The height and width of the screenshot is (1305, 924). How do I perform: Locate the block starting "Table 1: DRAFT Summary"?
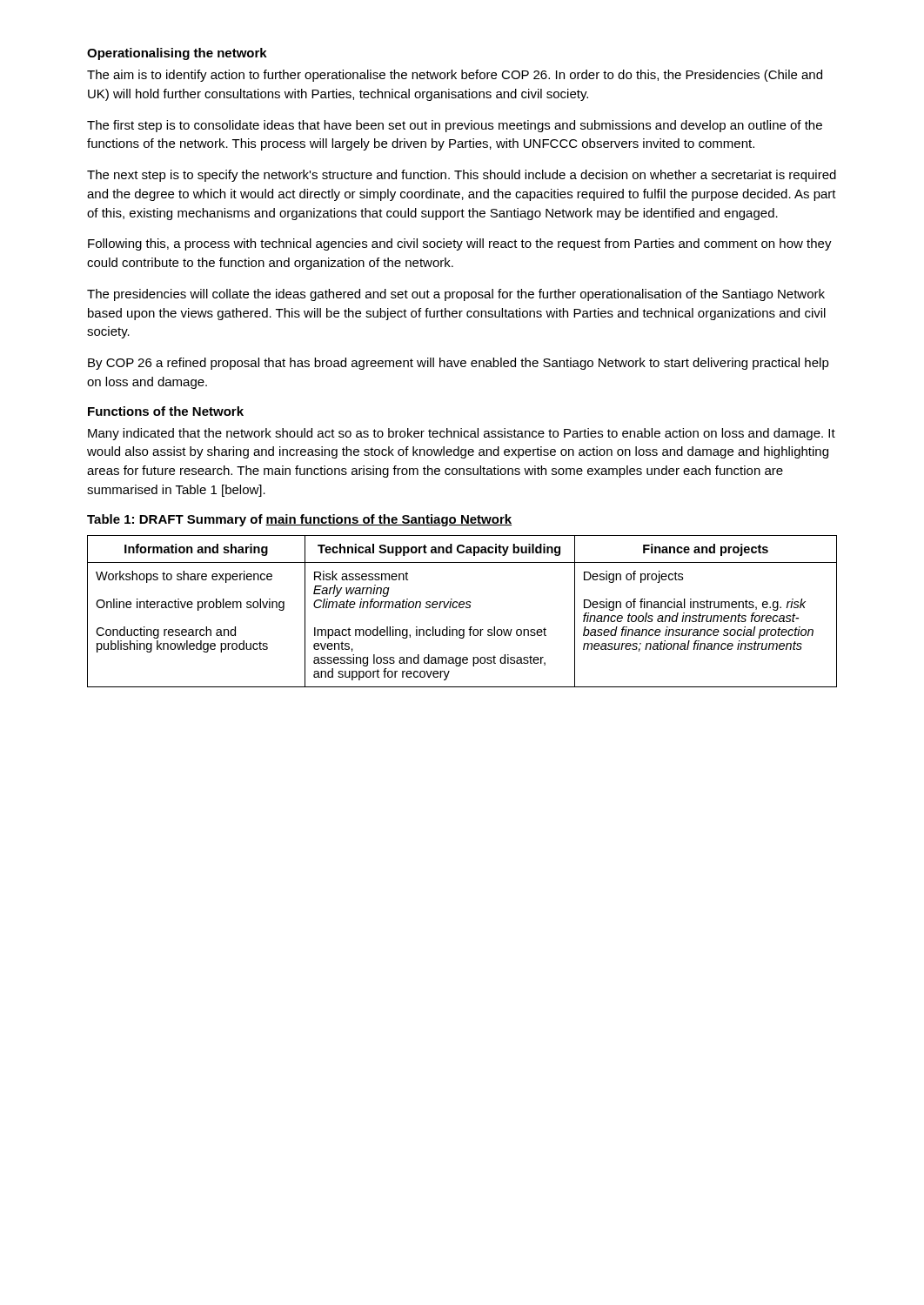(x=299, y=519)
